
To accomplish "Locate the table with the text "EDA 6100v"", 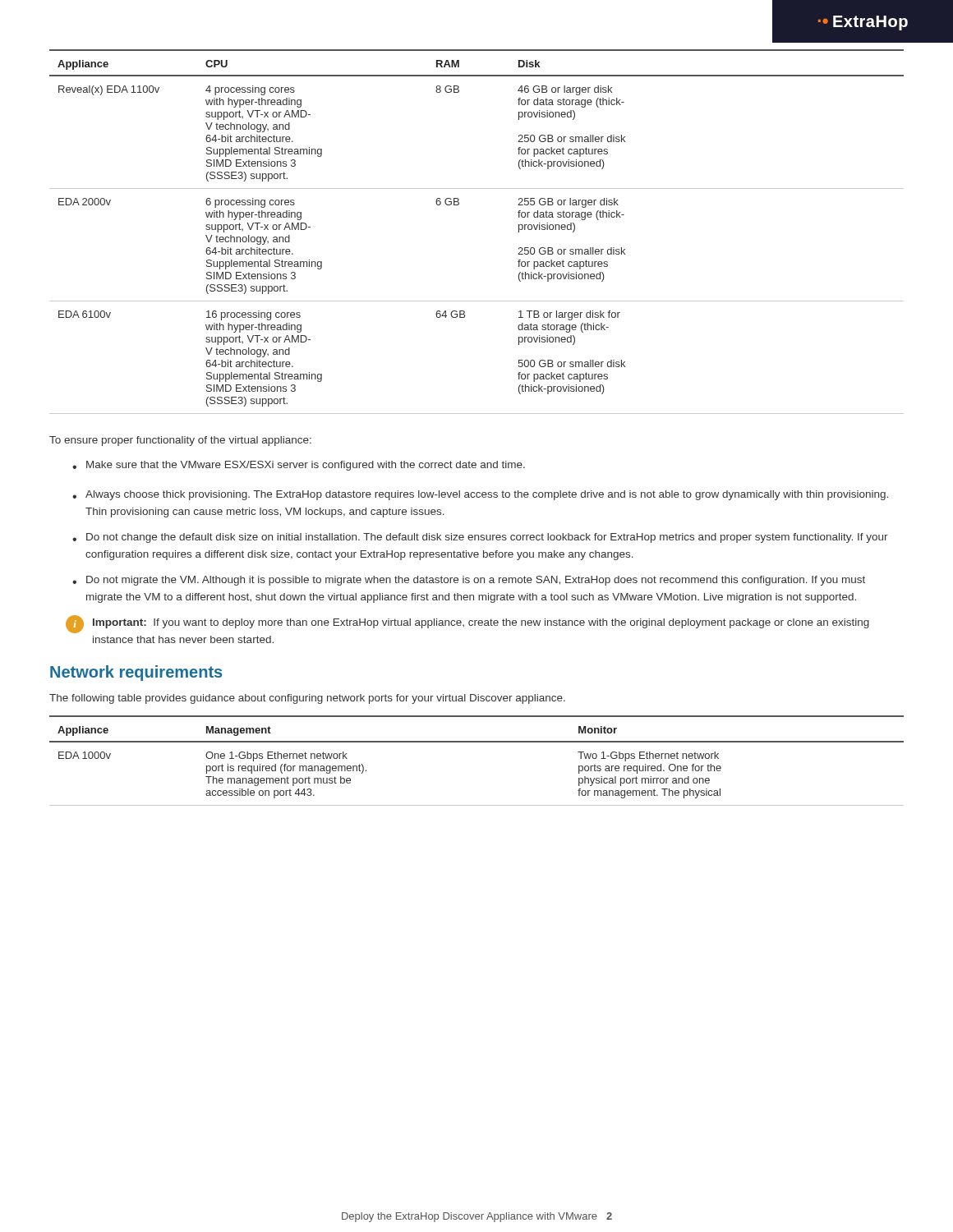I will coord(476,232).
